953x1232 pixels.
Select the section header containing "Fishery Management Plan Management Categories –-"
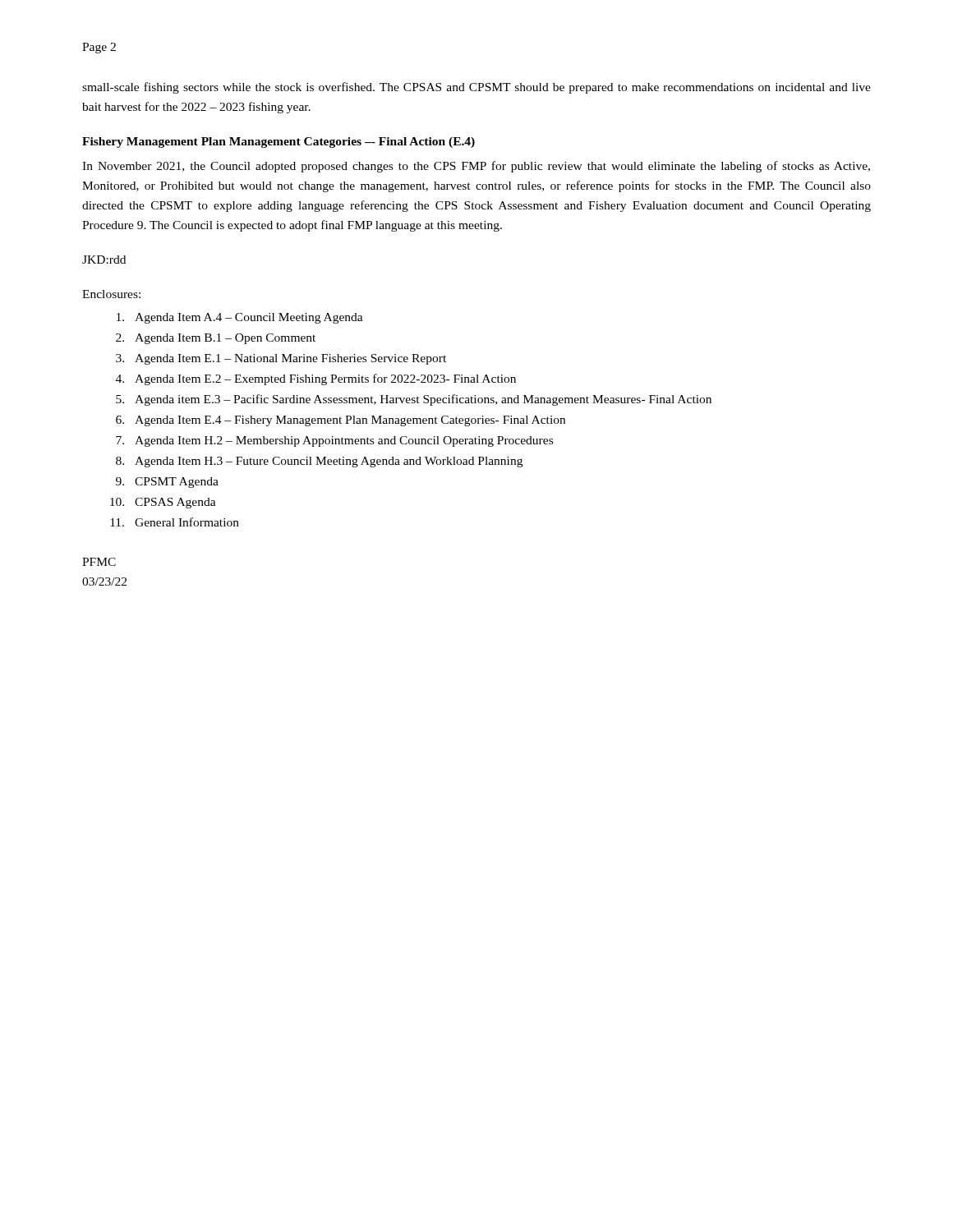pos(279,141)
